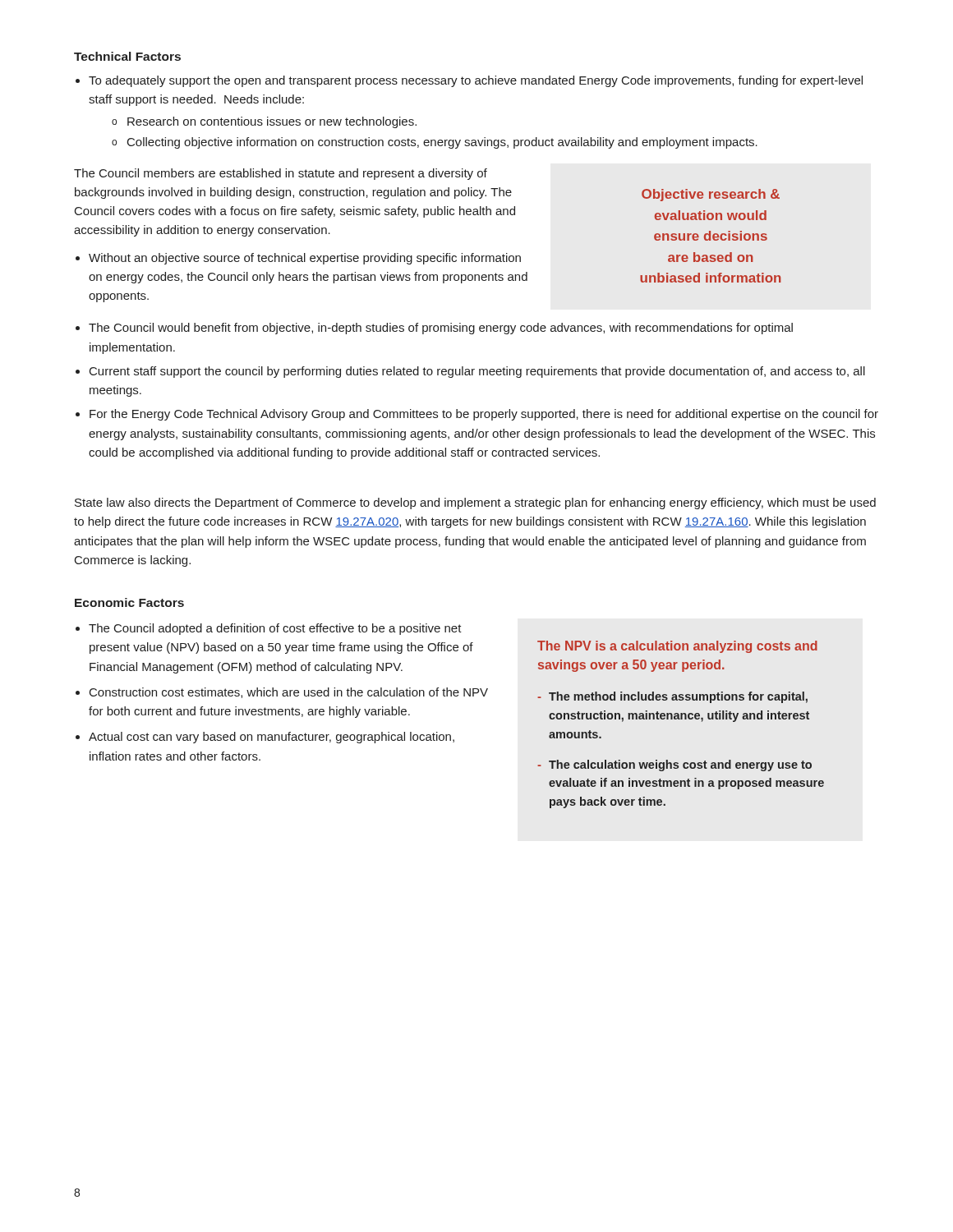Click on the text starting "Technical Factors"
The image size is (953, 1232).
pyautogui.click(x=128, y=56)
